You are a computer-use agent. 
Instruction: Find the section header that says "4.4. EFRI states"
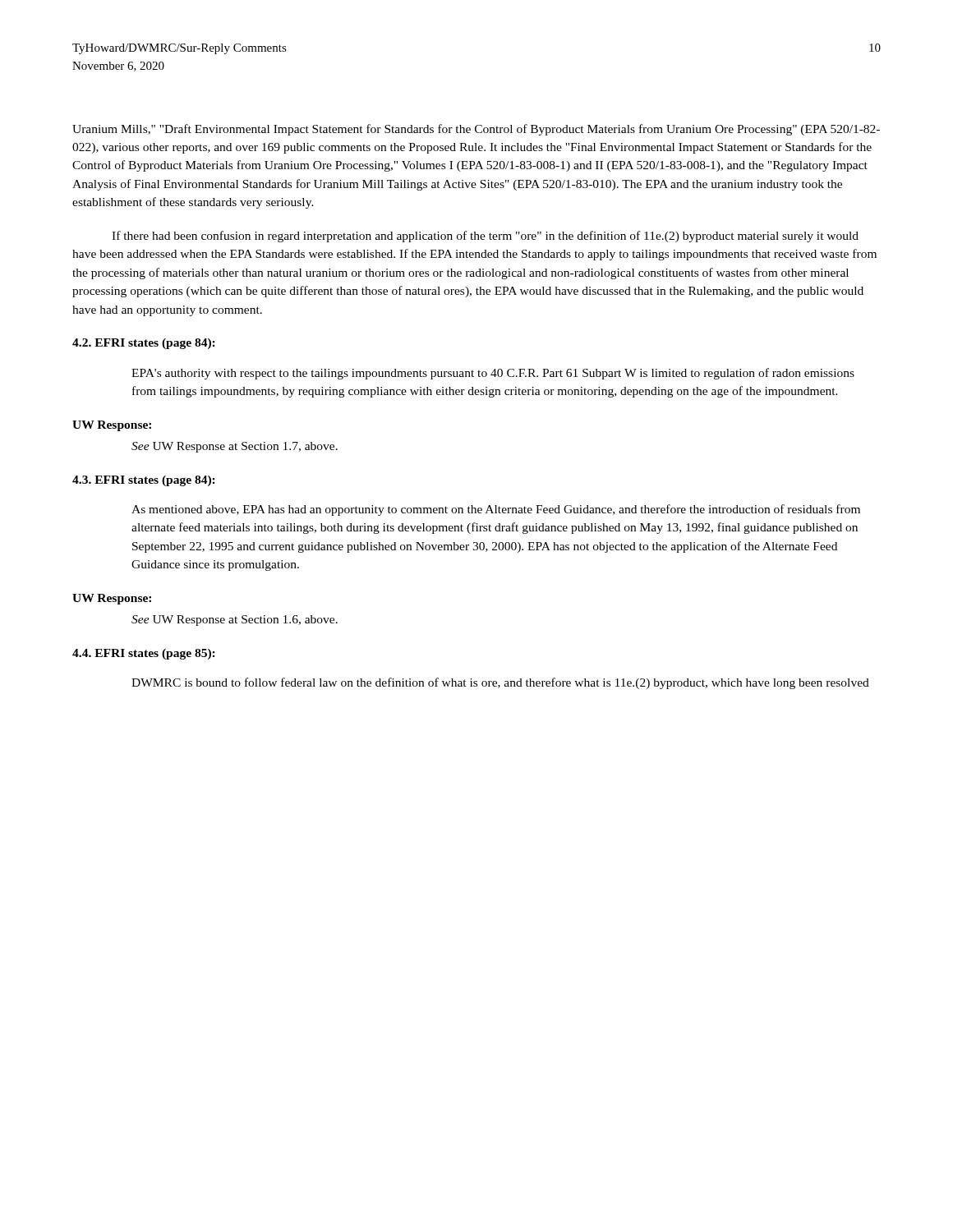144,654
